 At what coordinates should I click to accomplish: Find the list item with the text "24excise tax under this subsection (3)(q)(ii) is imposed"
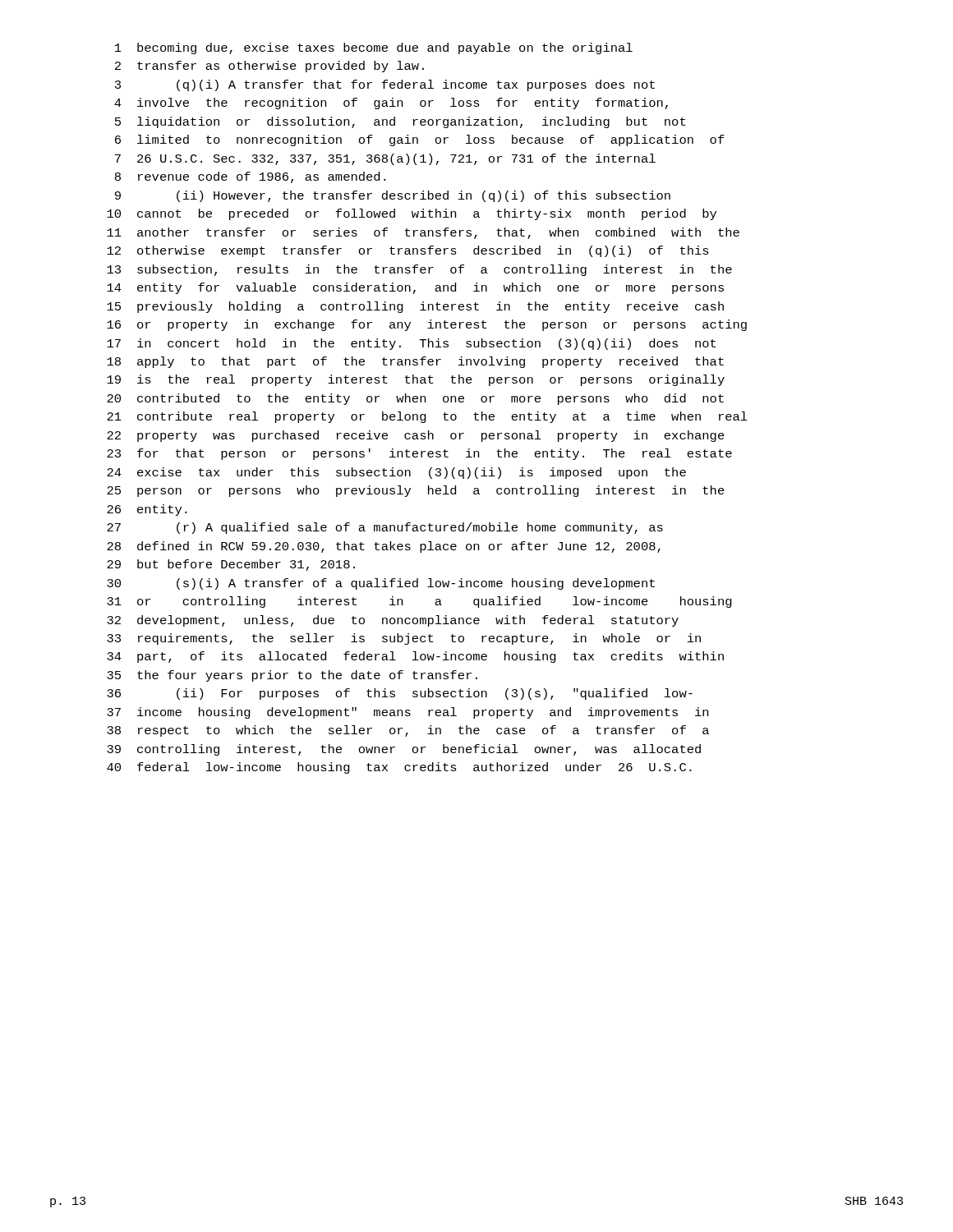pos(497,473)
